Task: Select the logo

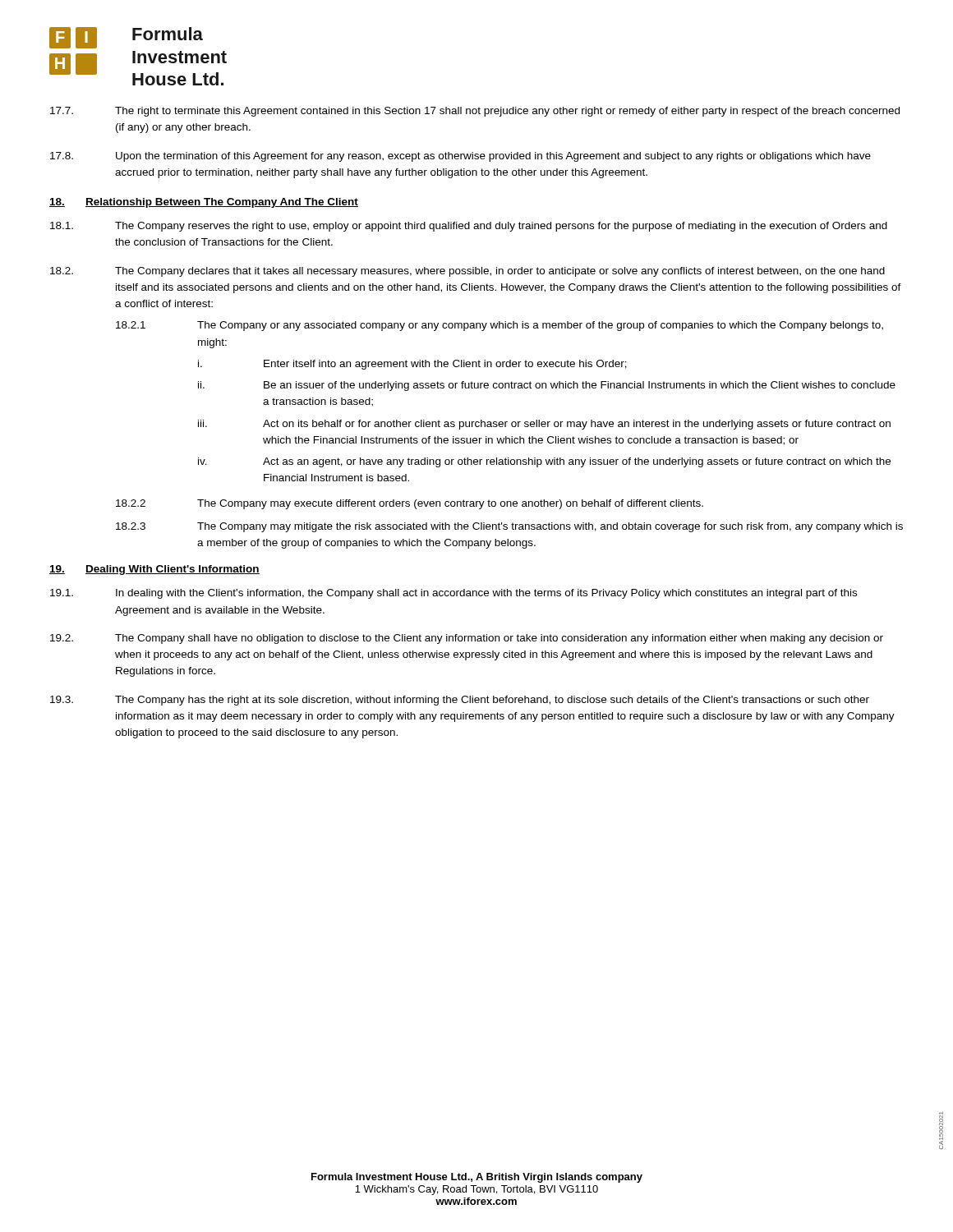Action: pos(138,57)
